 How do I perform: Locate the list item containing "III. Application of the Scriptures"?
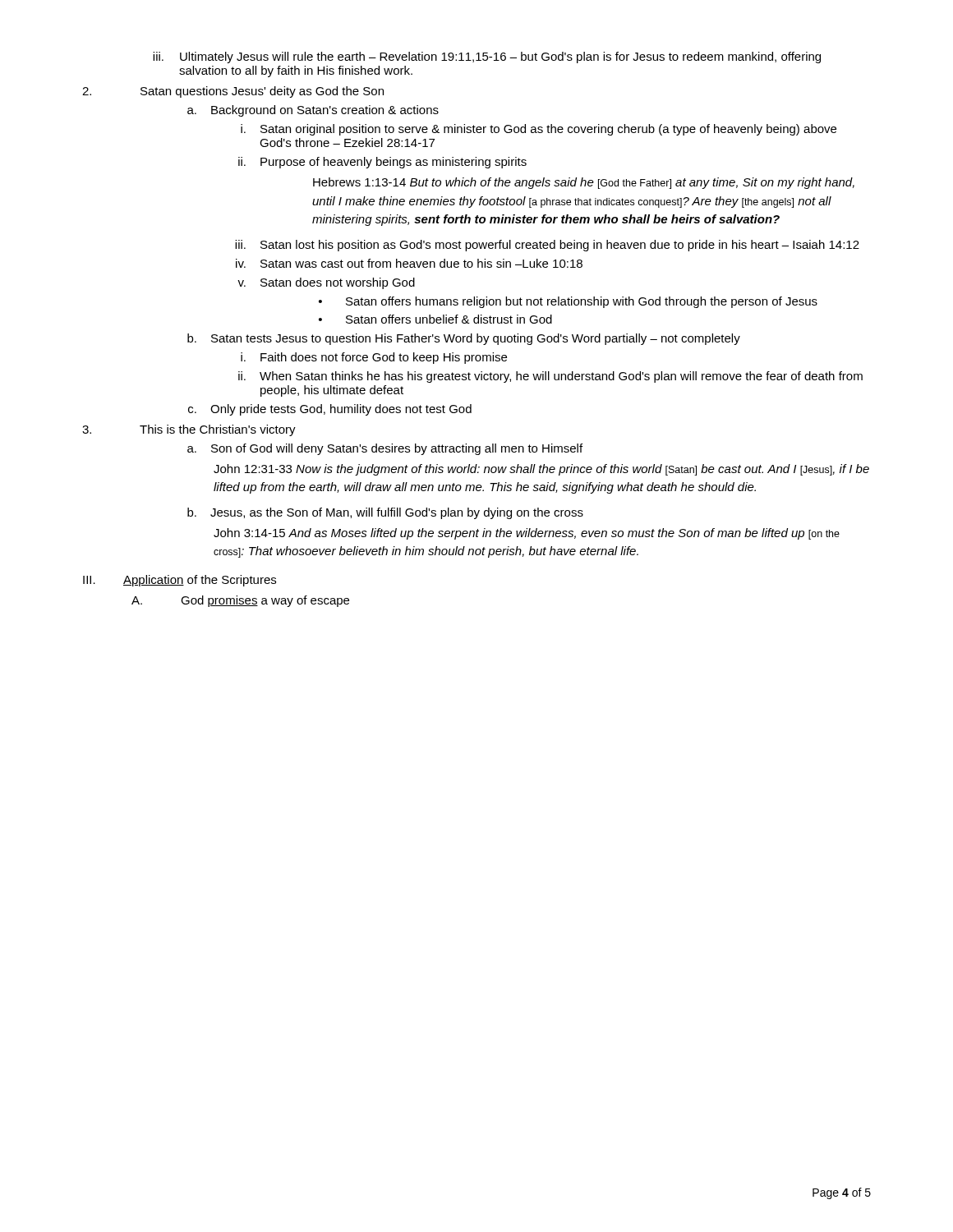[x=180, y=581]
